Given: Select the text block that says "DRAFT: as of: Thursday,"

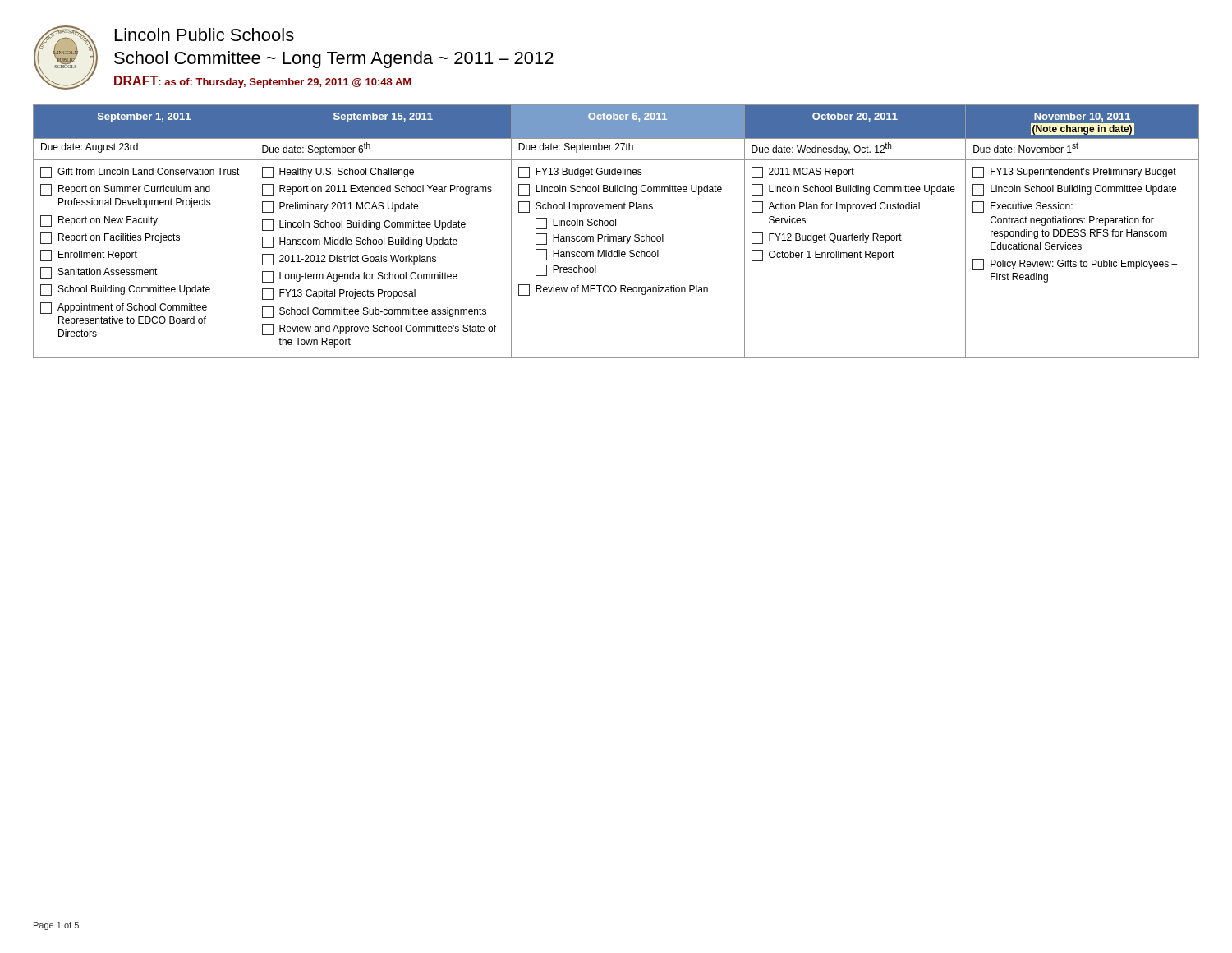Looking at the screenshot, I should click(x=262, y=81).
